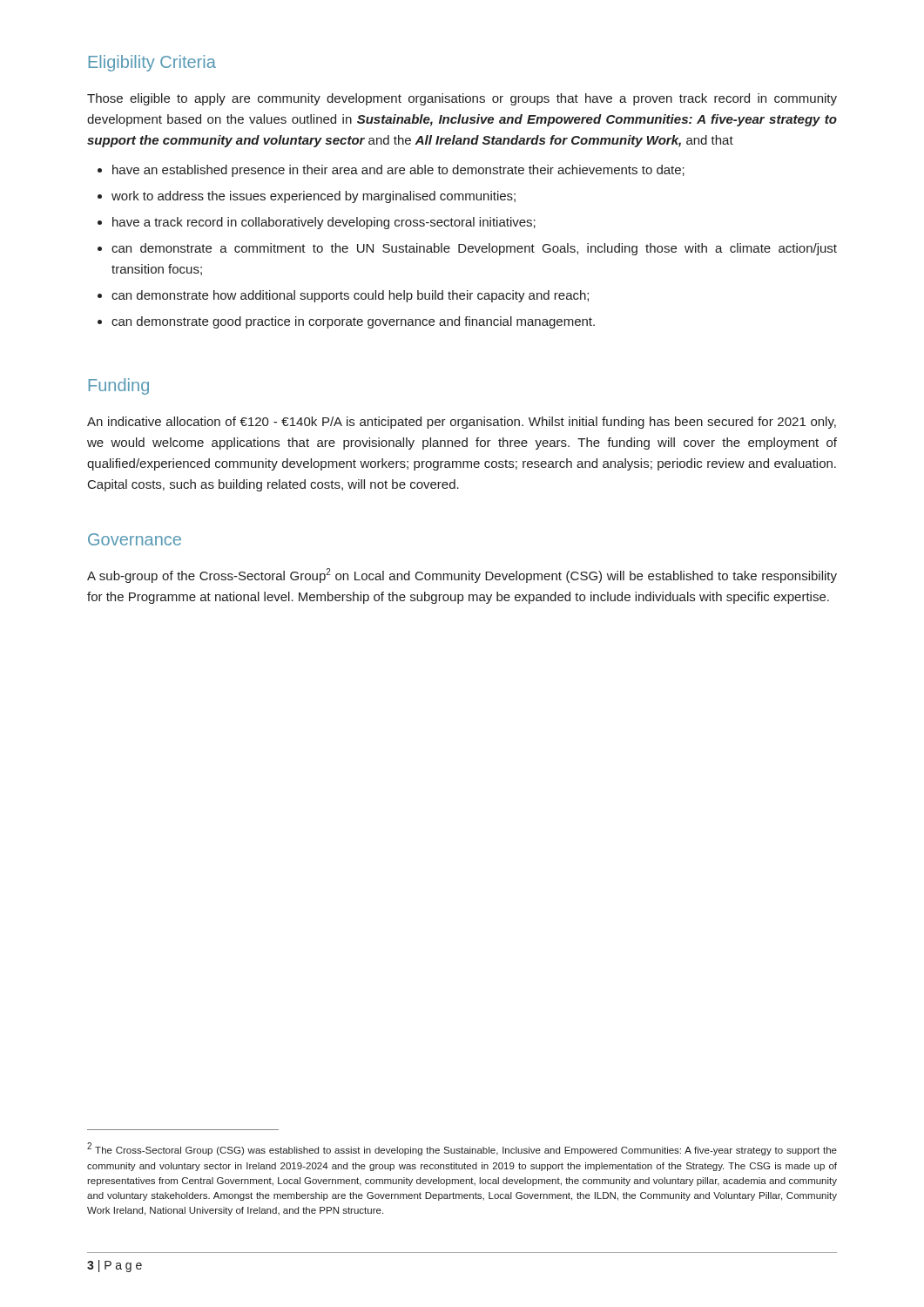
Task: Navigate to the text block starting "Eligibility Criteria"
Action: click(x=152, y=63)
